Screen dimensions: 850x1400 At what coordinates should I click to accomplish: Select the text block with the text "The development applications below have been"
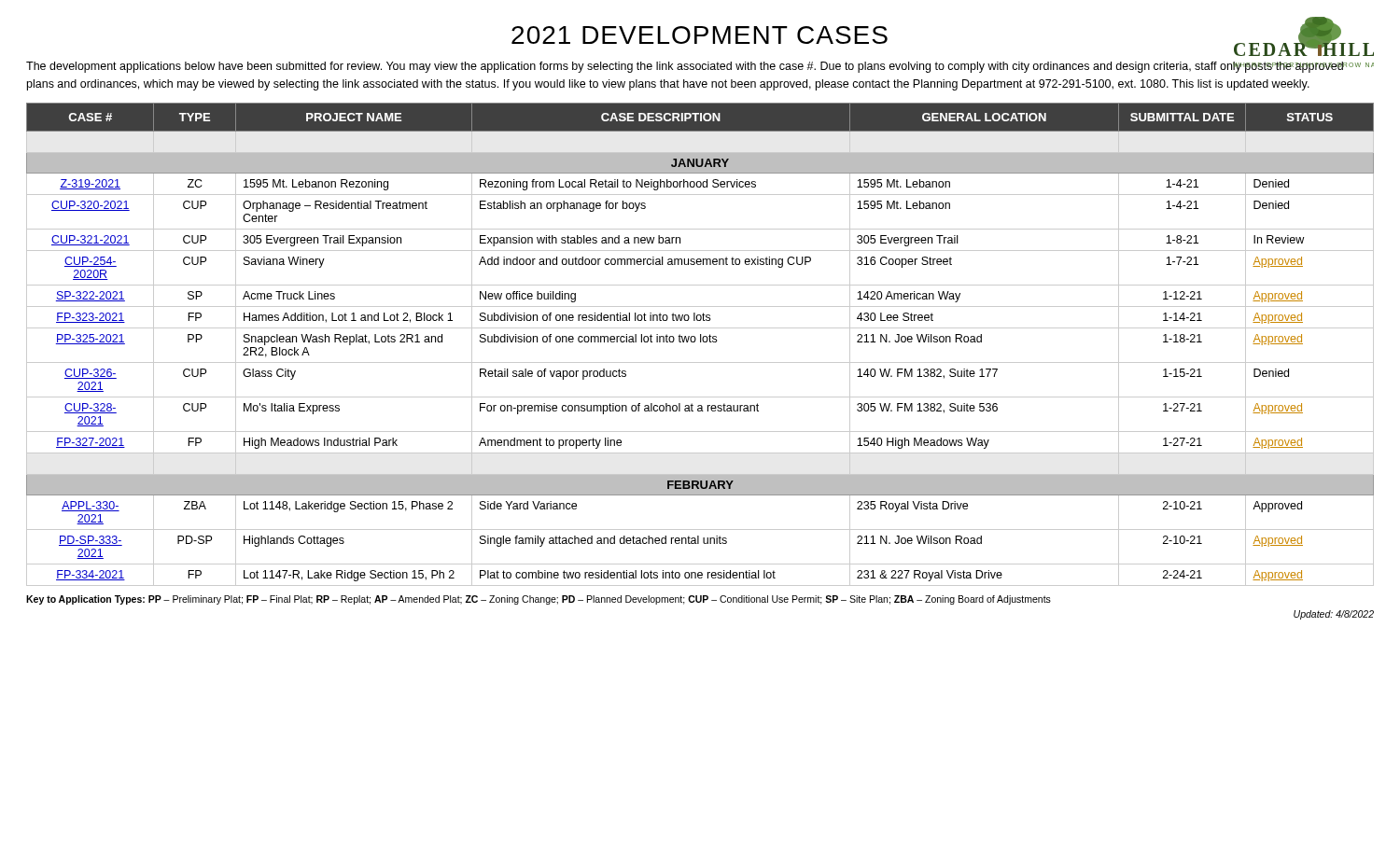click(x=685, y=75)
